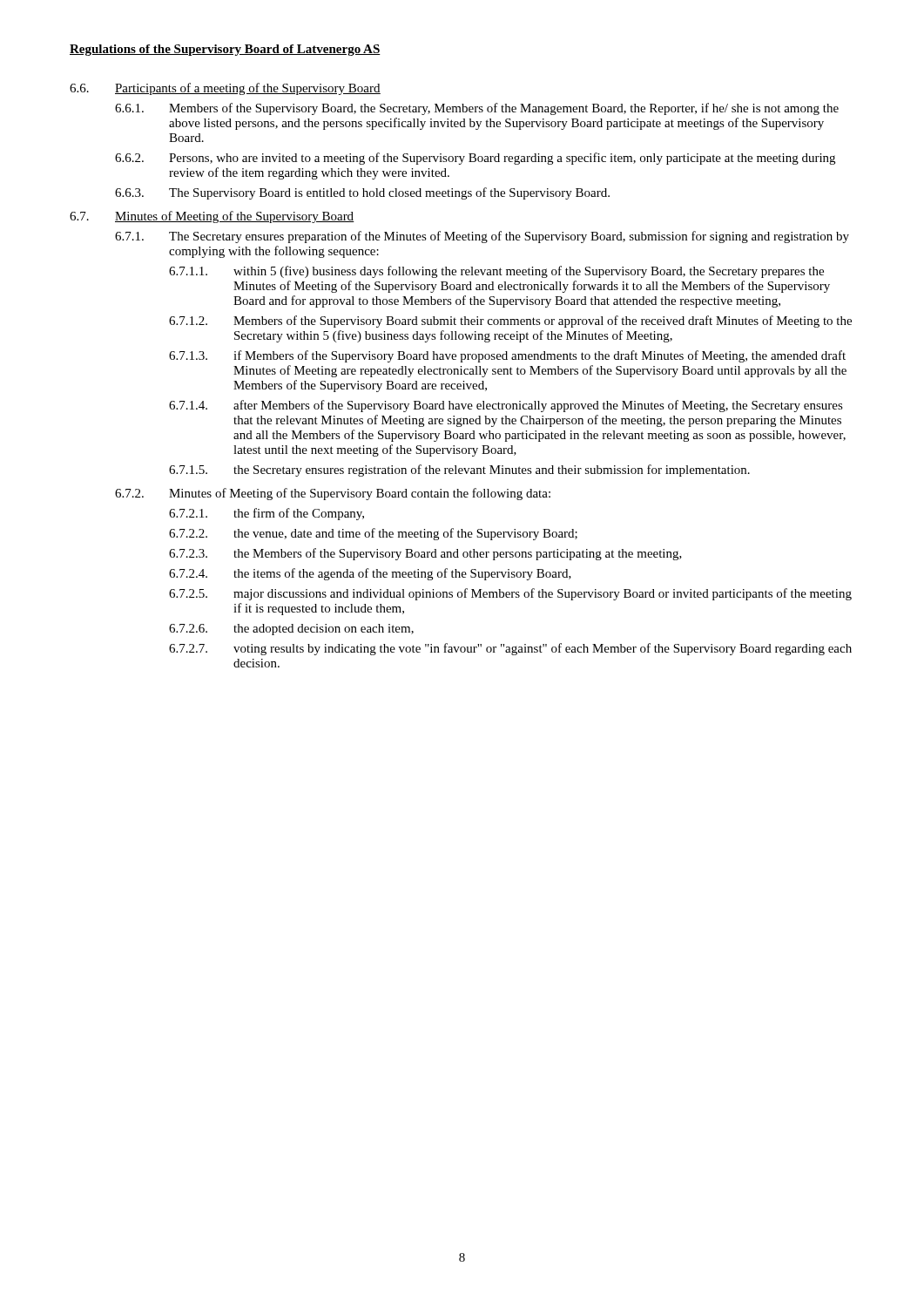Locate the region starting "6.7.2.5. major discussions and individual"
The height and width of the screenshot is (1307, 924).
512,601
